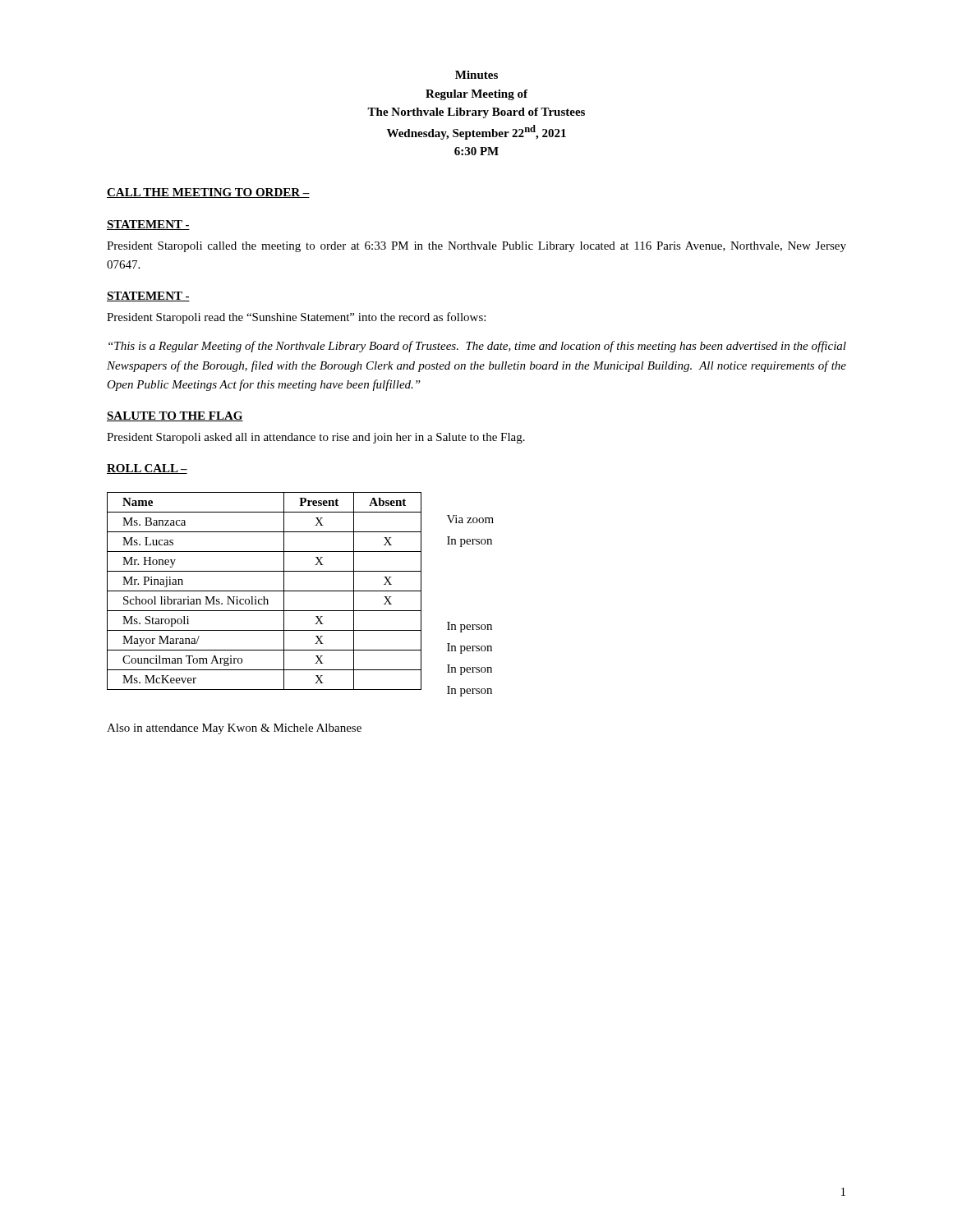Viewport: 953px width, 1232px height.
Task: Find a table
Action: point(476,592)
